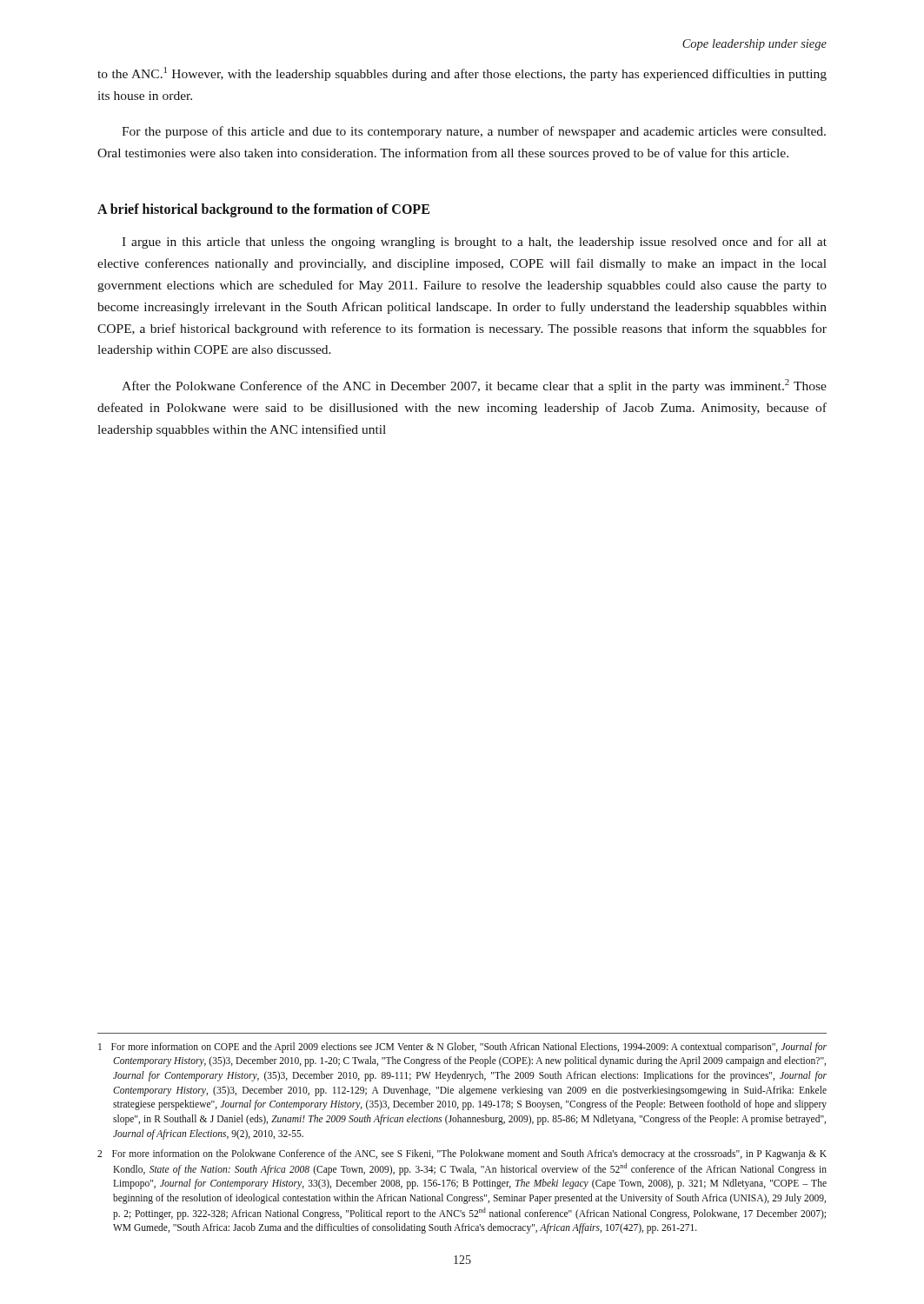This screenshot has width=924, height=1304.
Task: Navigate to the passage starting "to the ANC.1"
Action: 462,85
